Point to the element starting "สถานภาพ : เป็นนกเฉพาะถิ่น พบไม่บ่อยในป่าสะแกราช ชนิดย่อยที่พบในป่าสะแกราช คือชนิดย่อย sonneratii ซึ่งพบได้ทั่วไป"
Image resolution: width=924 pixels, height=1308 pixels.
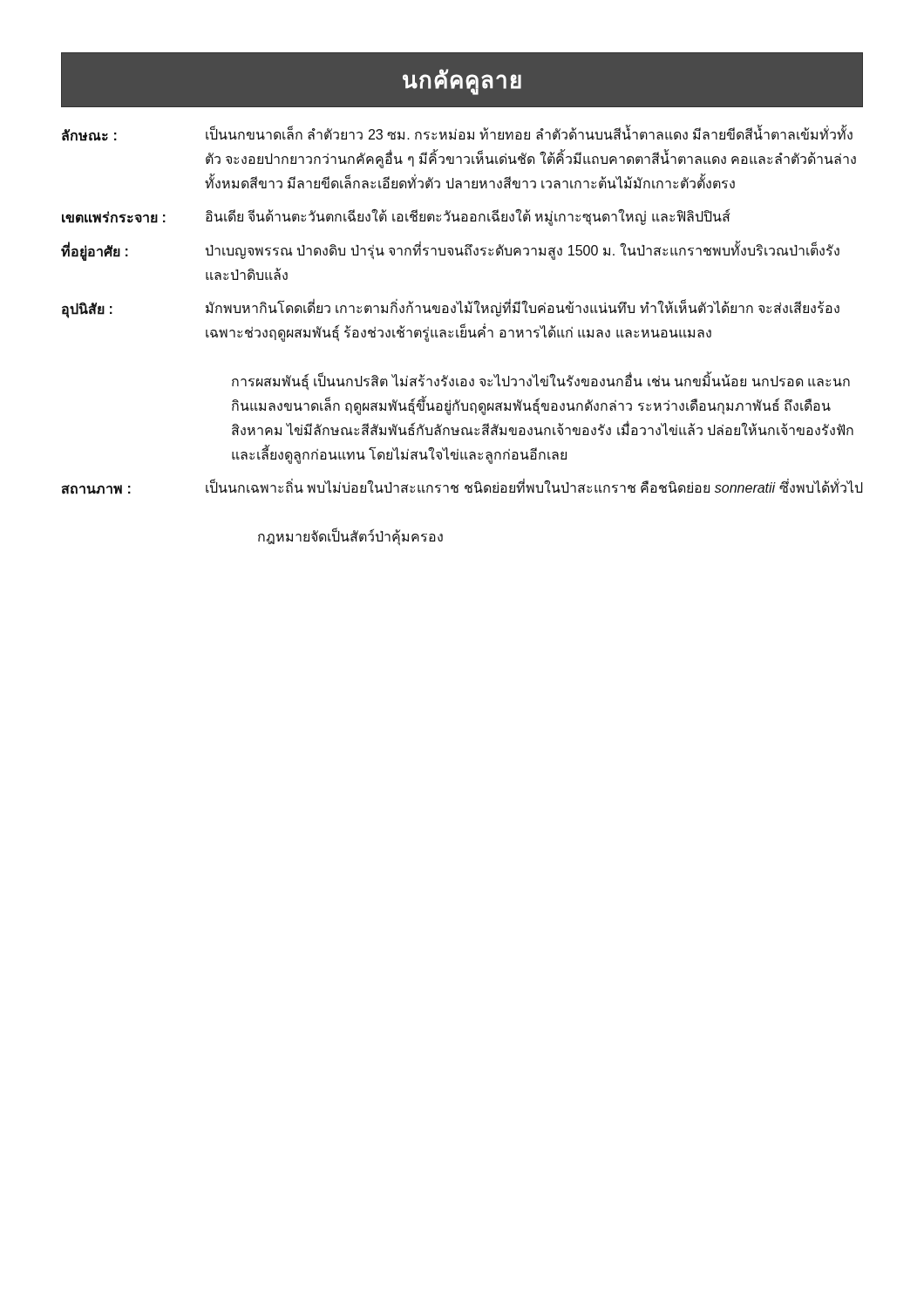462,487
